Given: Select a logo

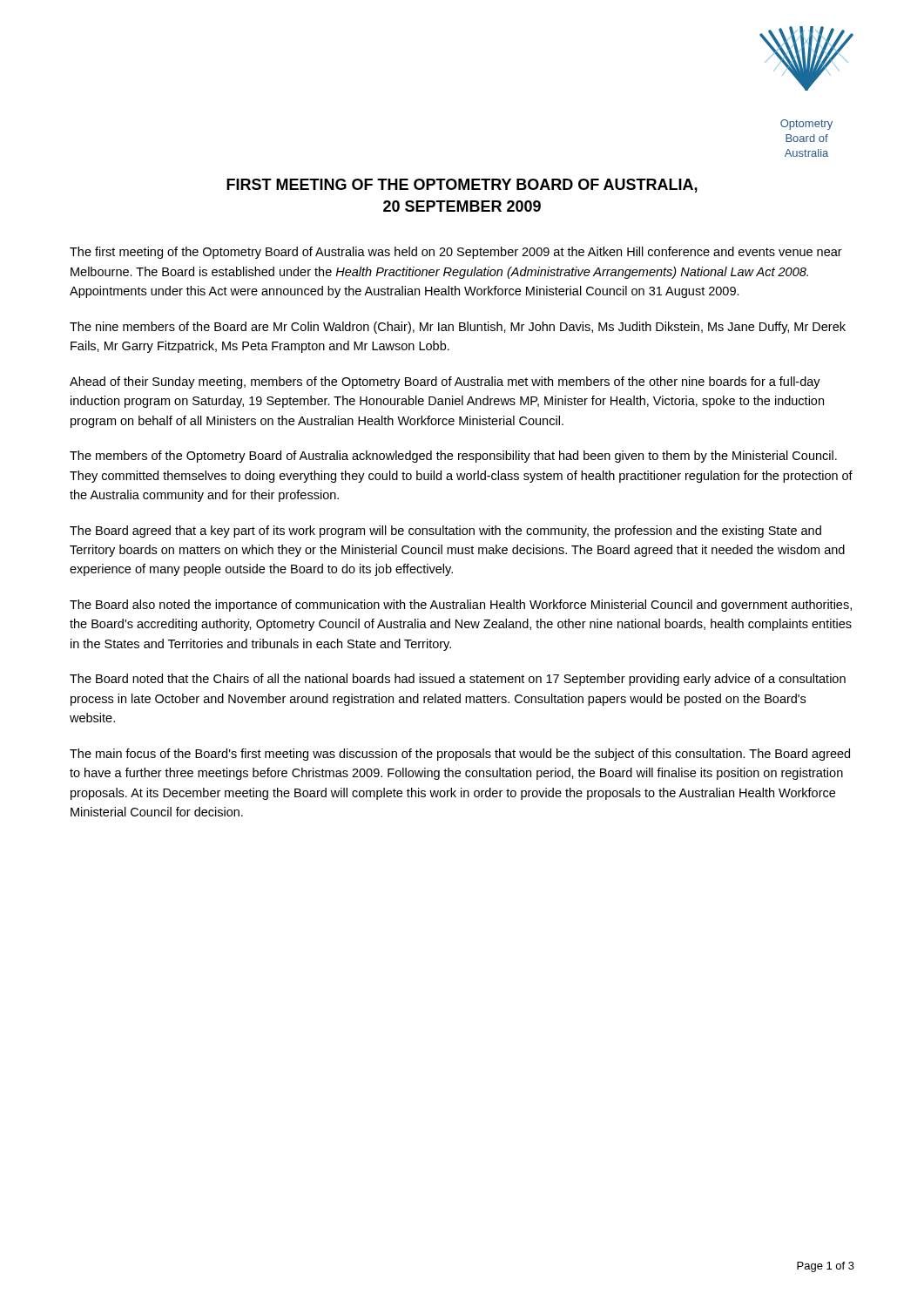Looking at the screenshot, I should [806, 94].
